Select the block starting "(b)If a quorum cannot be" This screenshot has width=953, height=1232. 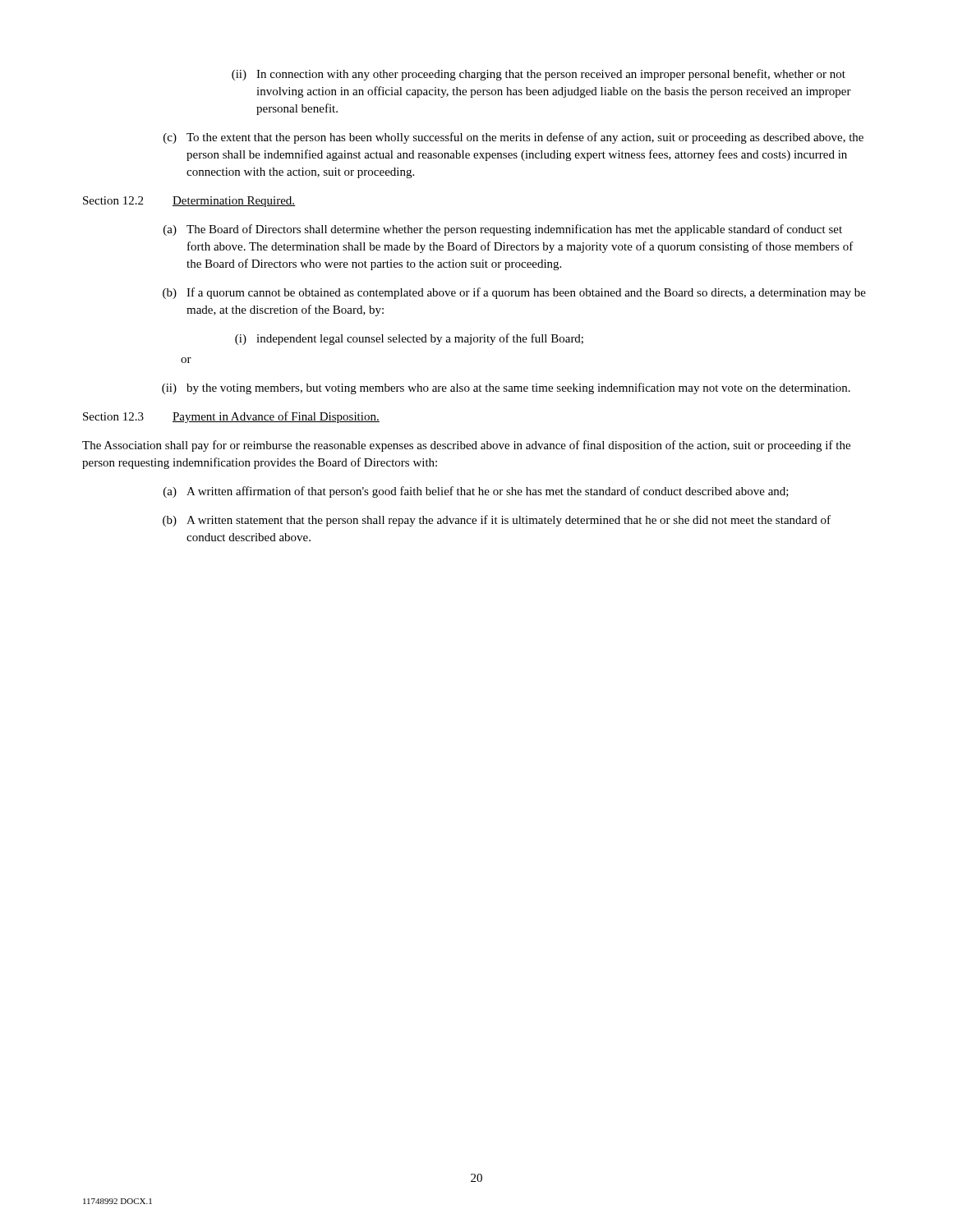501,301
